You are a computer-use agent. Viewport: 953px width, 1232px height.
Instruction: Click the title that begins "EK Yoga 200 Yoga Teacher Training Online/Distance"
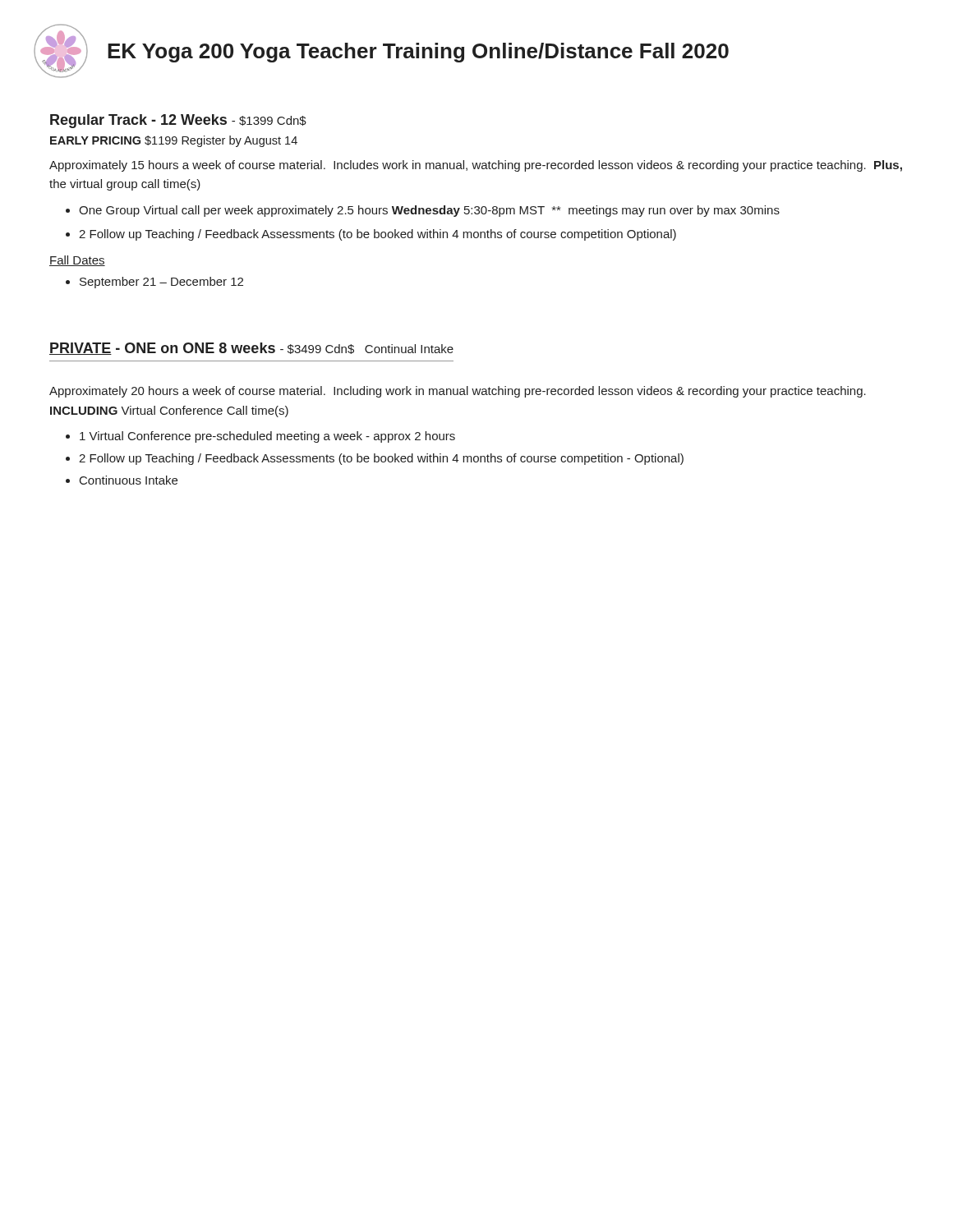418,51
